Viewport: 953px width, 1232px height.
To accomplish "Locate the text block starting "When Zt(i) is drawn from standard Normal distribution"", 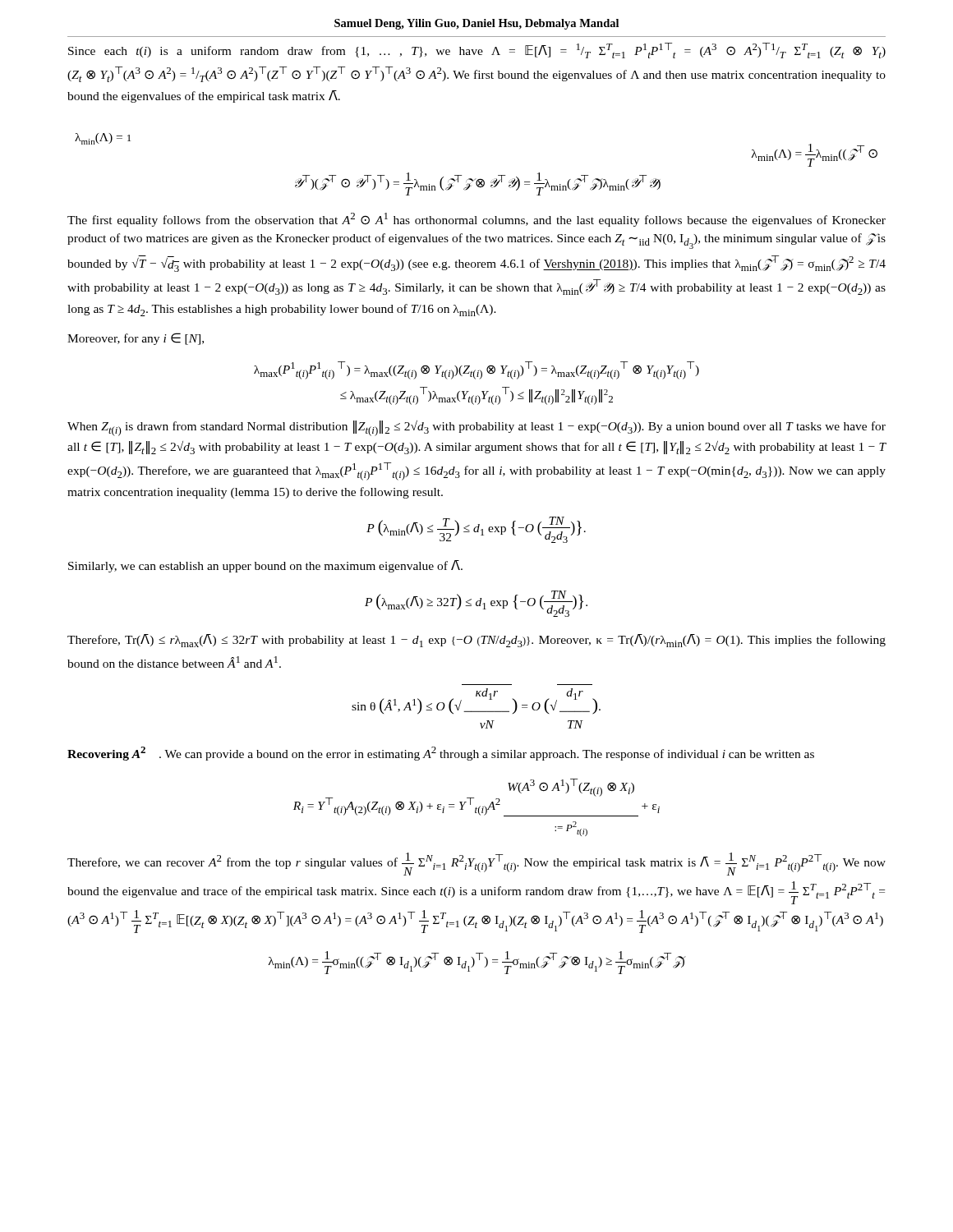I will tap(476, 459).
